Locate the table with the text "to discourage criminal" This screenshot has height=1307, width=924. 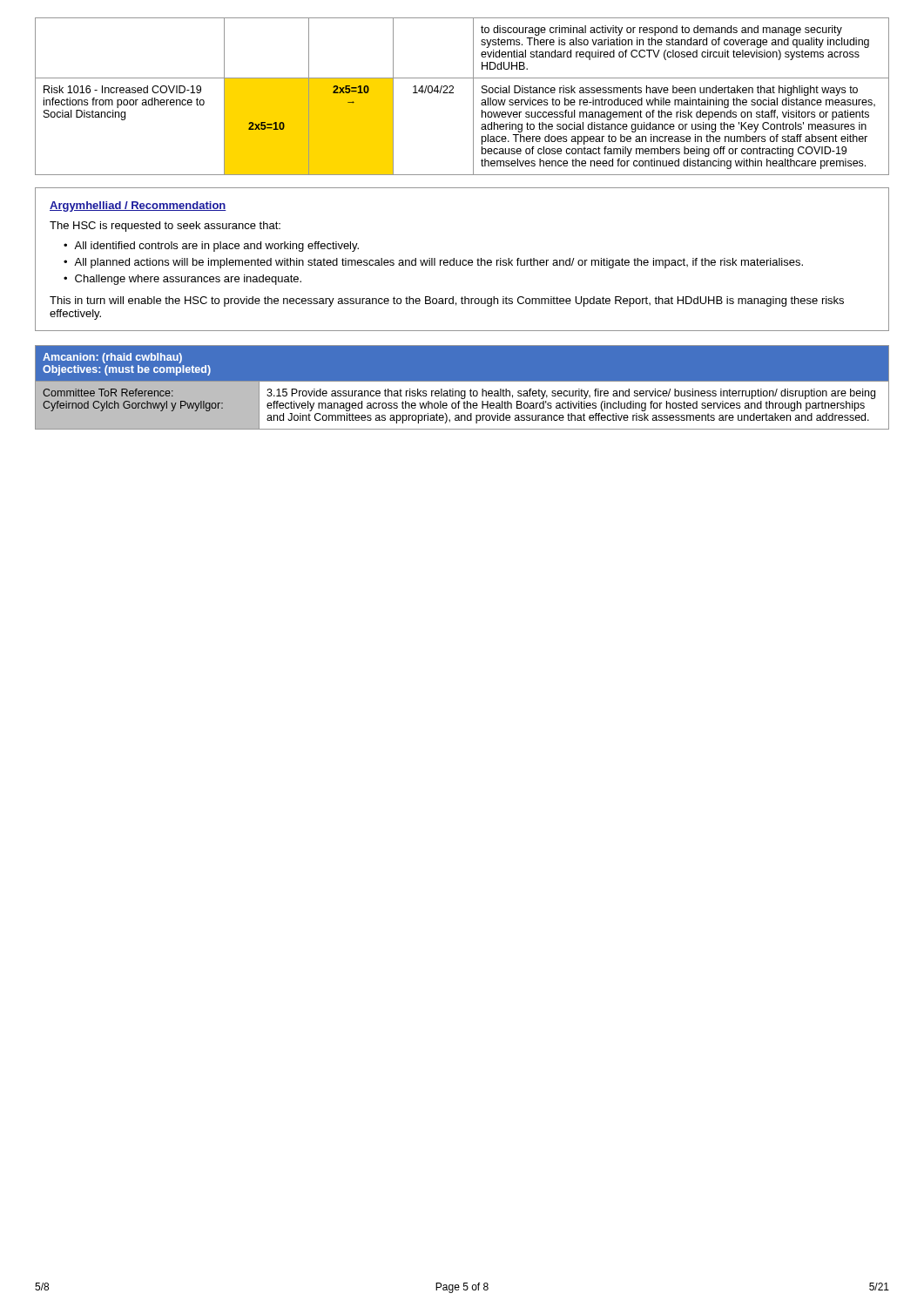tap(462, 96)
